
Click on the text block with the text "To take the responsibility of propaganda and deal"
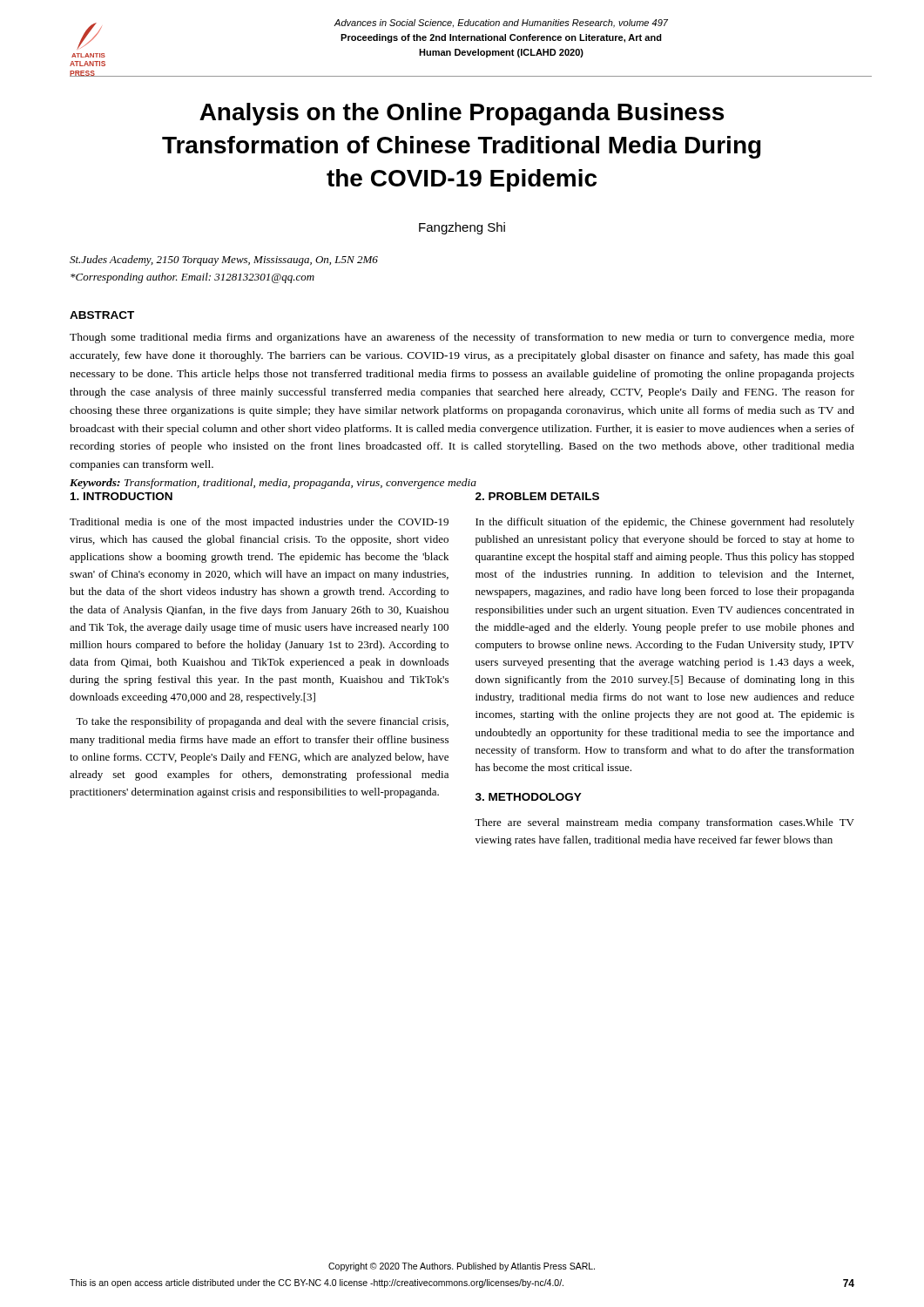[259, 757]
